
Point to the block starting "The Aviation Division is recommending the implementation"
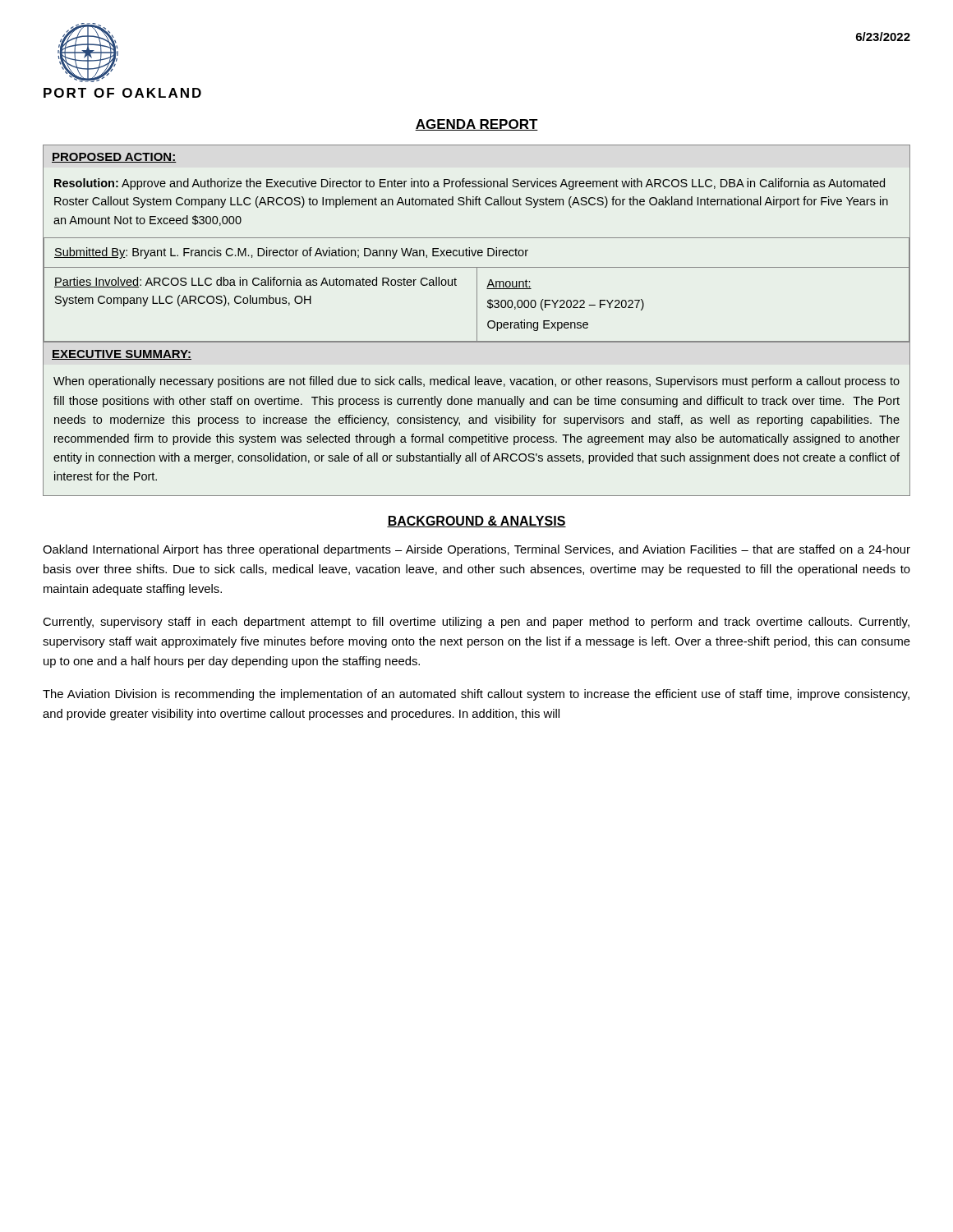[x=476, y=704]
